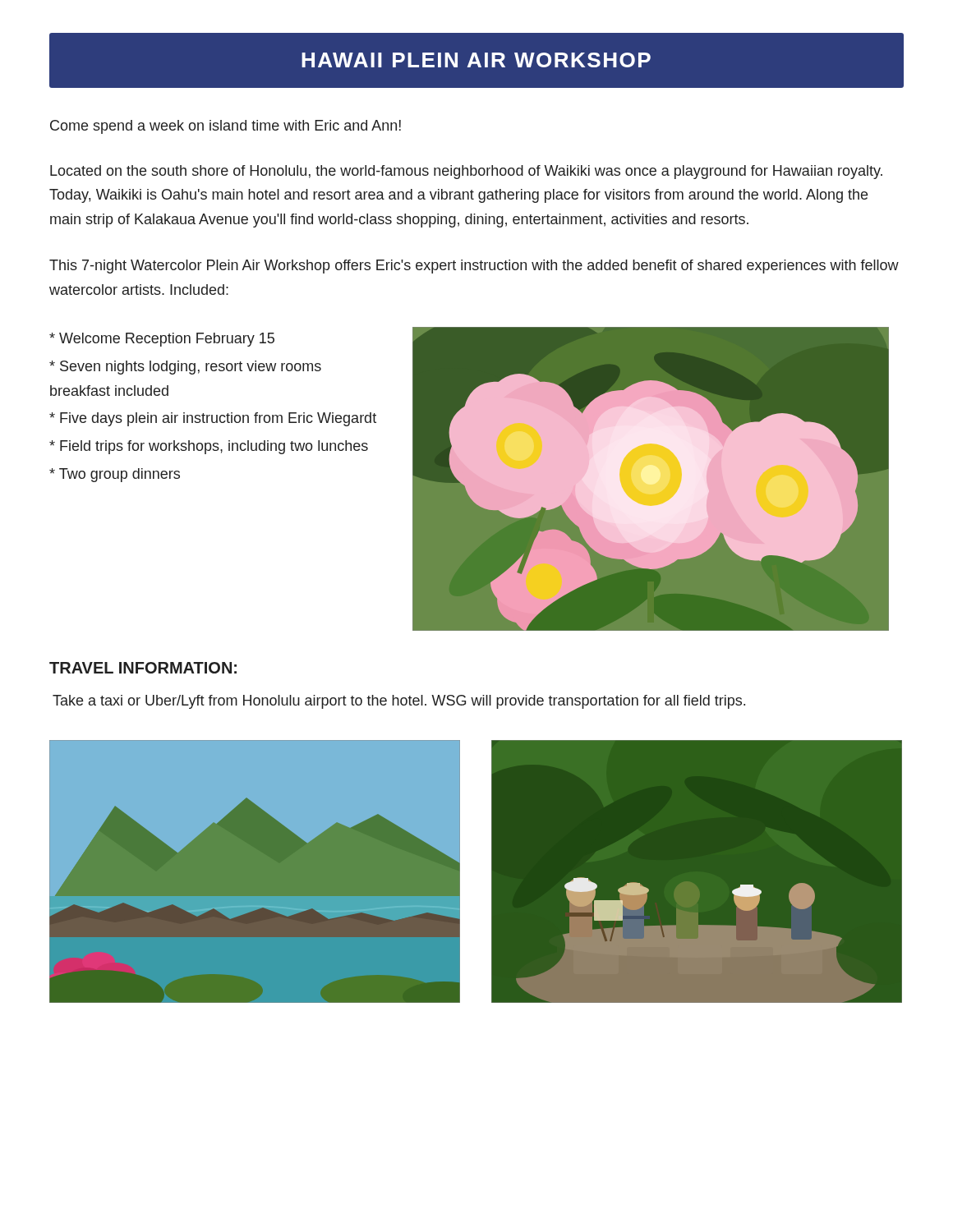Viewport: 953px width, 1232px height.
Task: Locate the passage starting "Come spend a"
Action: pos(226,126)
